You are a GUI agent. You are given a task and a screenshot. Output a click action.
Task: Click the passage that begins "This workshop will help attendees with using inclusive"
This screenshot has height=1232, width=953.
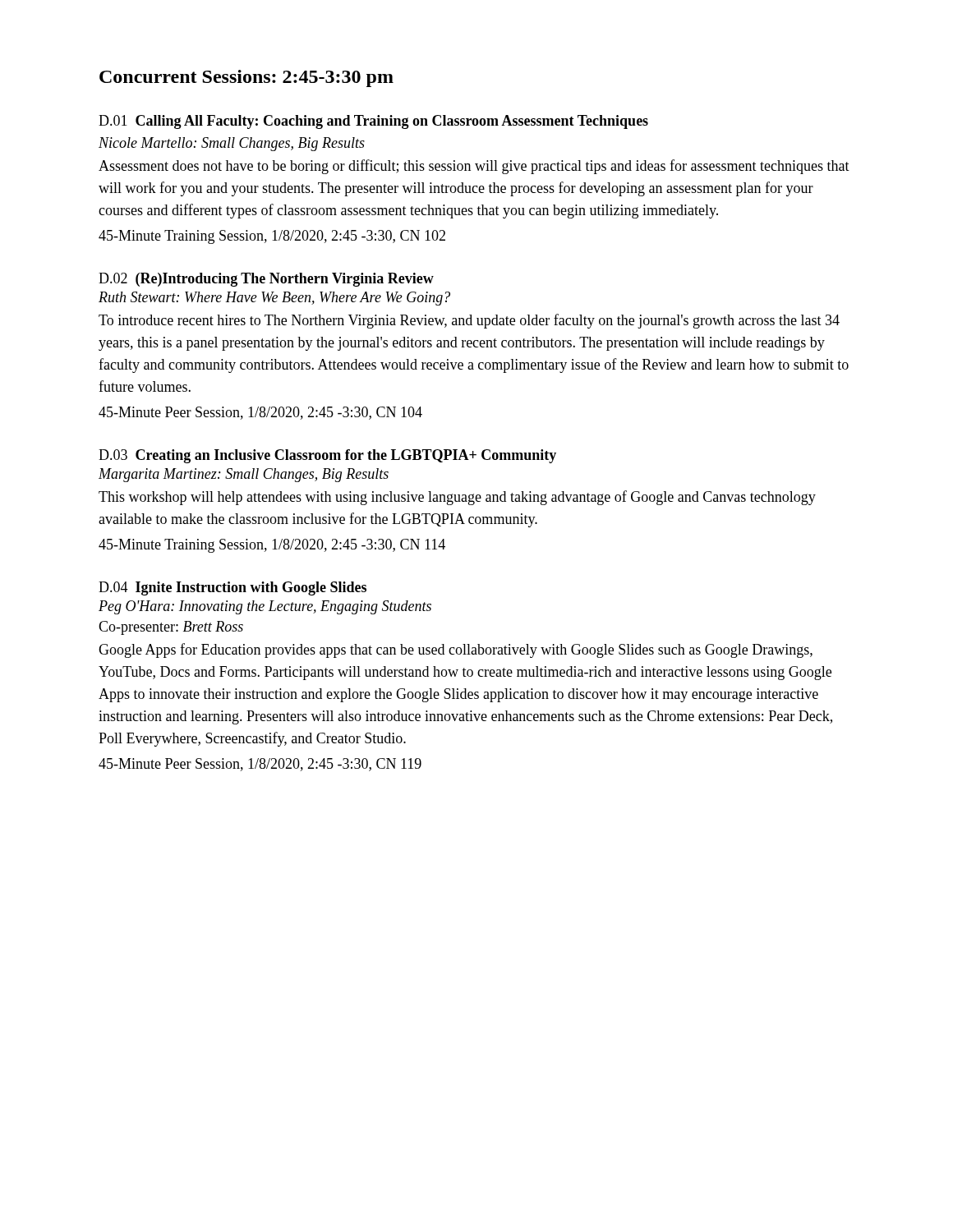tap(457, 508)
